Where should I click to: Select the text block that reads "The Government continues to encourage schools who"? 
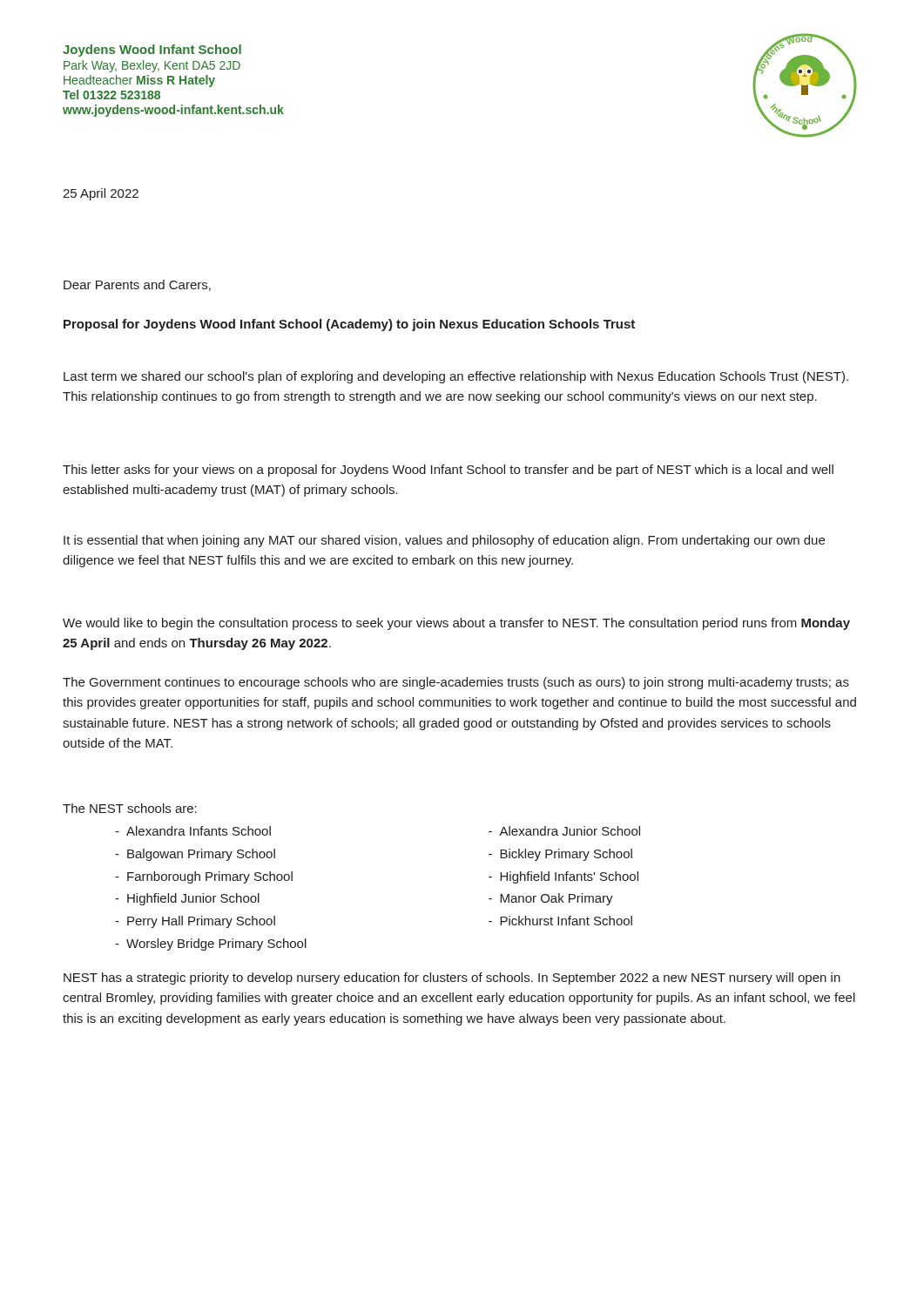[x=460, y=712]
